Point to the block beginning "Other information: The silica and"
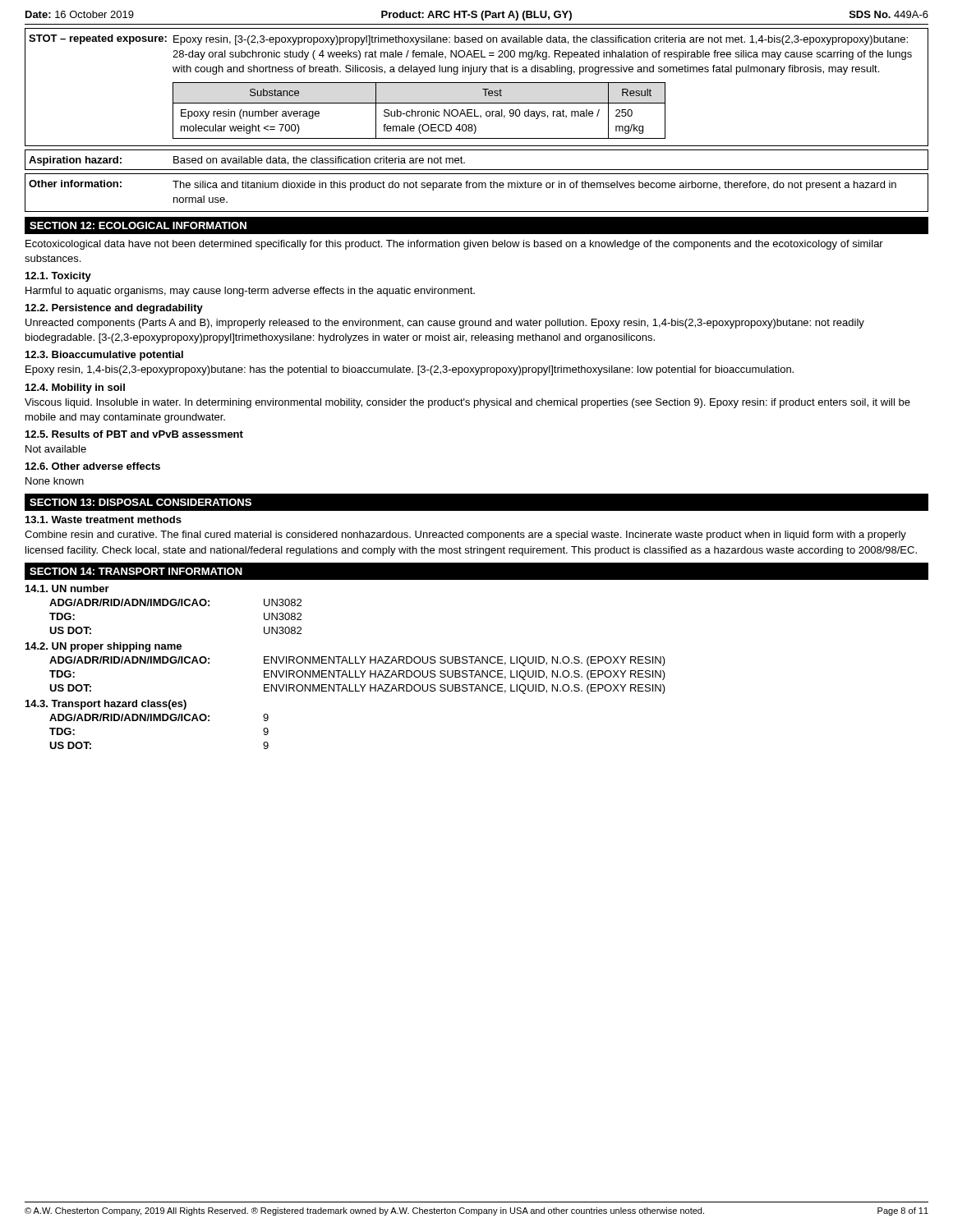 click(x=476, y=192)
